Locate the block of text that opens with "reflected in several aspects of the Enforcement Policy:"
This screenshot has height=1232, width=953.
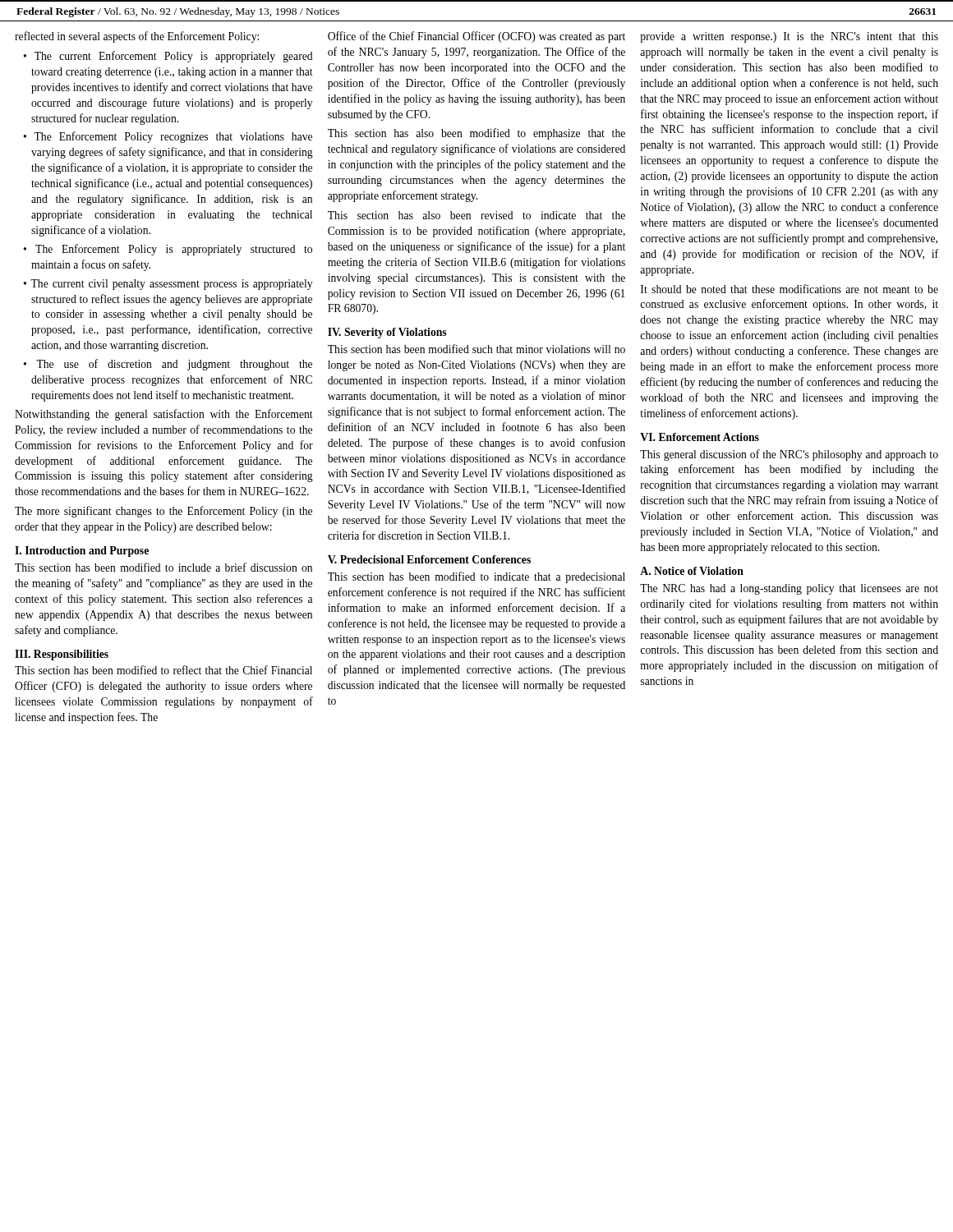pyautogui.click(x=164, y=283)
